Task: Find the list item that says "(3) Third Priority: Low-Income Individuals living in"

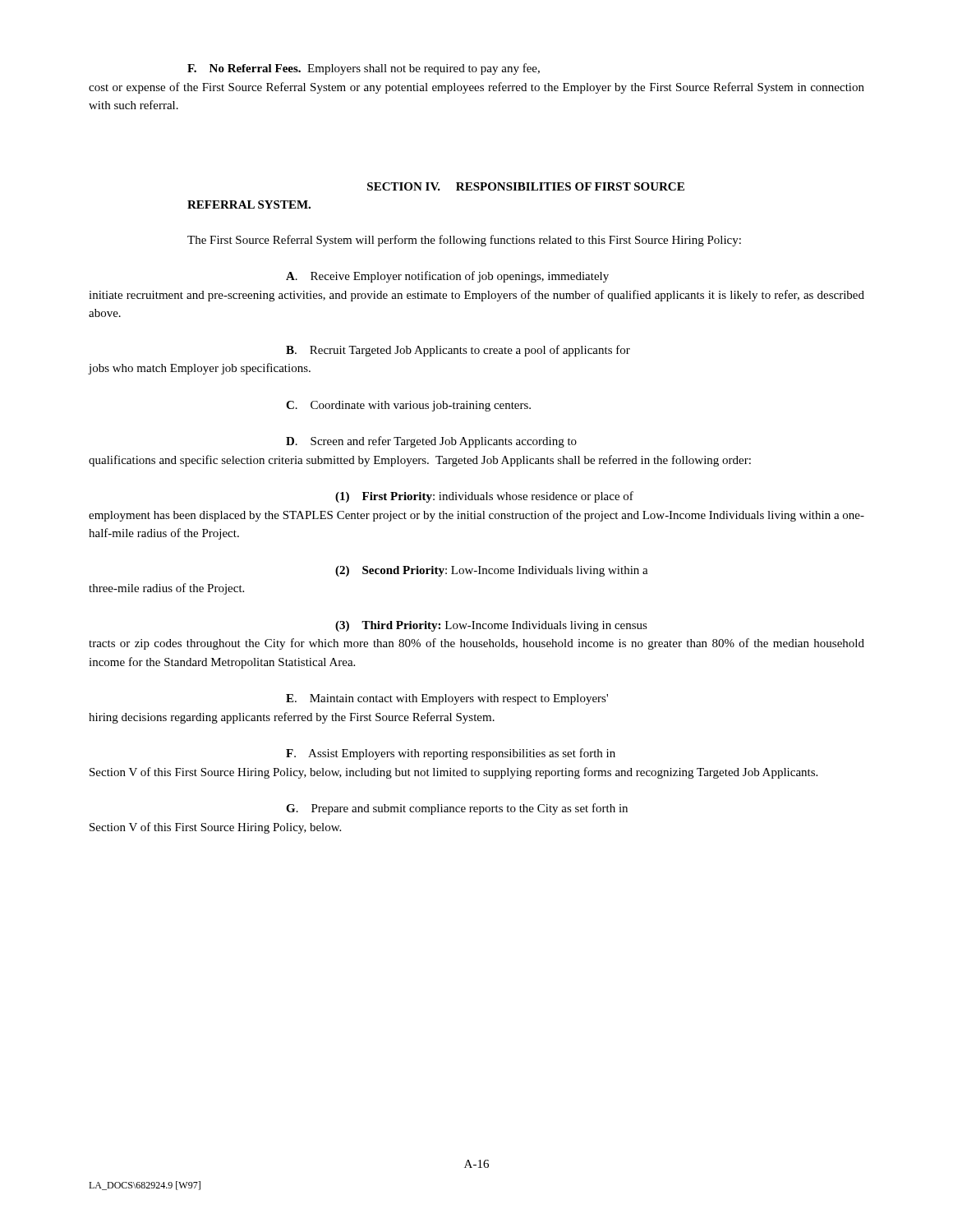Action: 476,642
